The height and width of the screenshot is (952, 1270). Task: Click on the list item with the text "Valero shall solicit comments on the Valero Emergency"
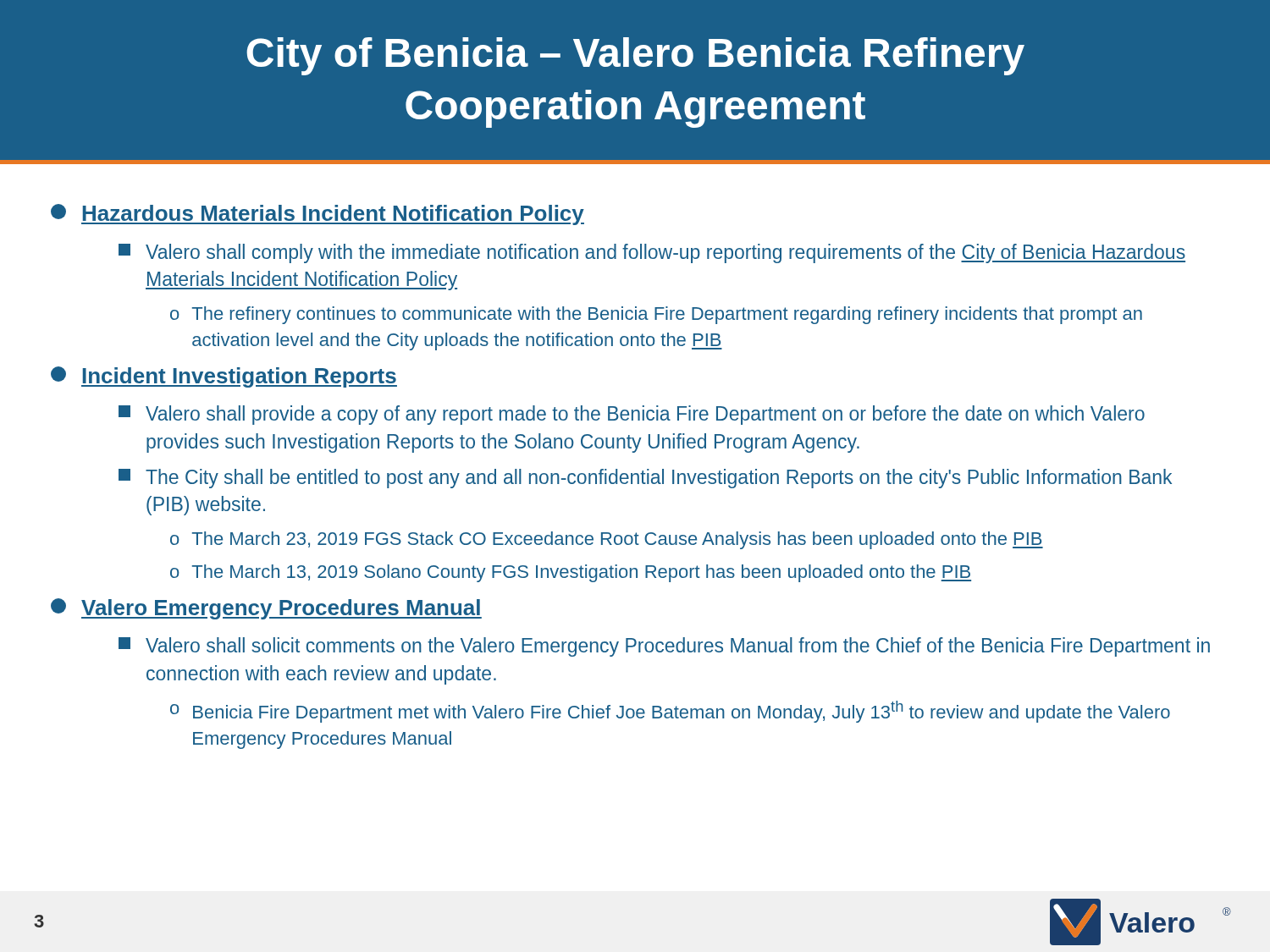click(x=678, y=660)
